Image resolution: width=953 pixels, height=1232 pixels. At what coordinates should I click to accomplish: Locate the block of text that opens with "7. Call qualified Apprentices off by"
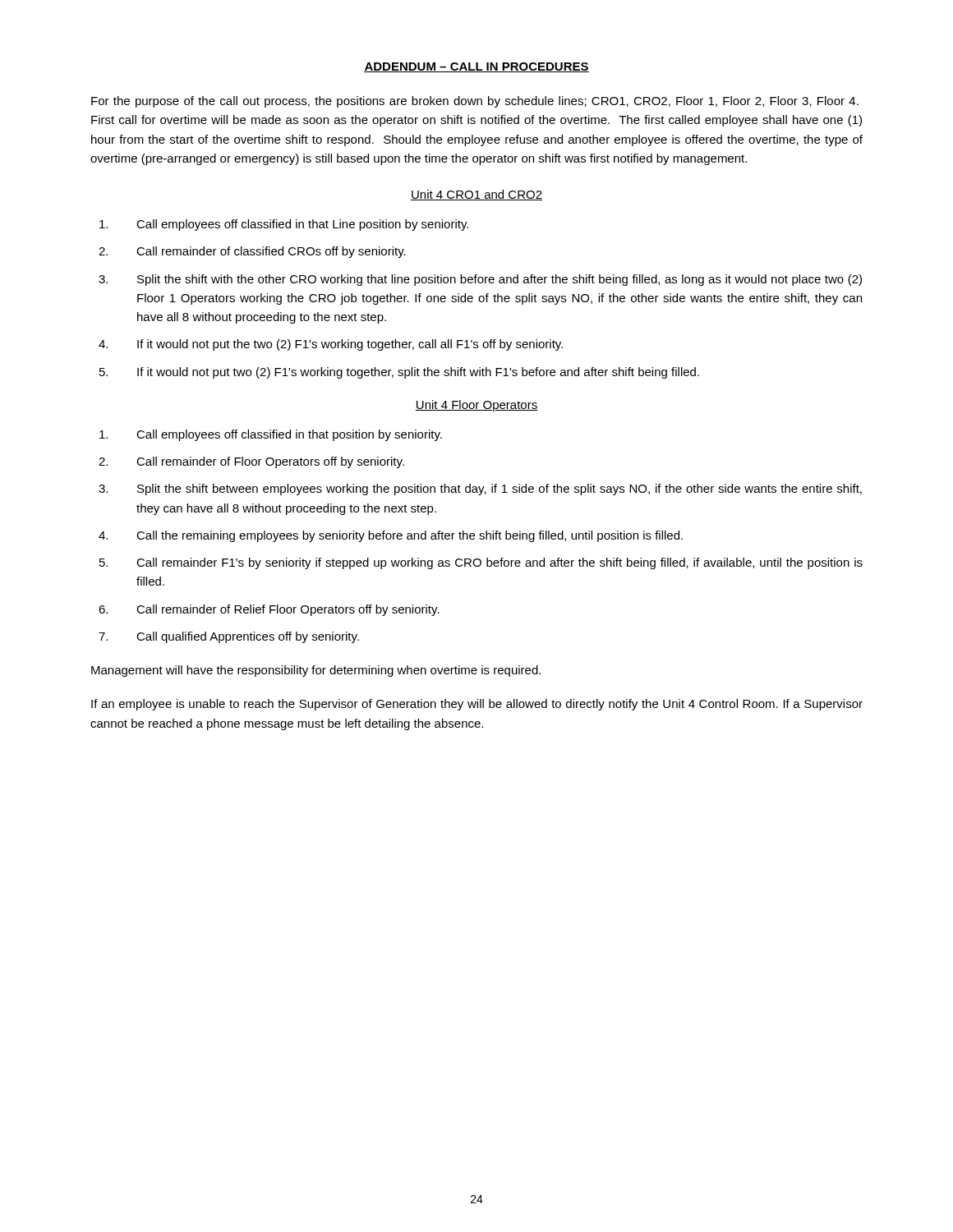tap(229, 637)
